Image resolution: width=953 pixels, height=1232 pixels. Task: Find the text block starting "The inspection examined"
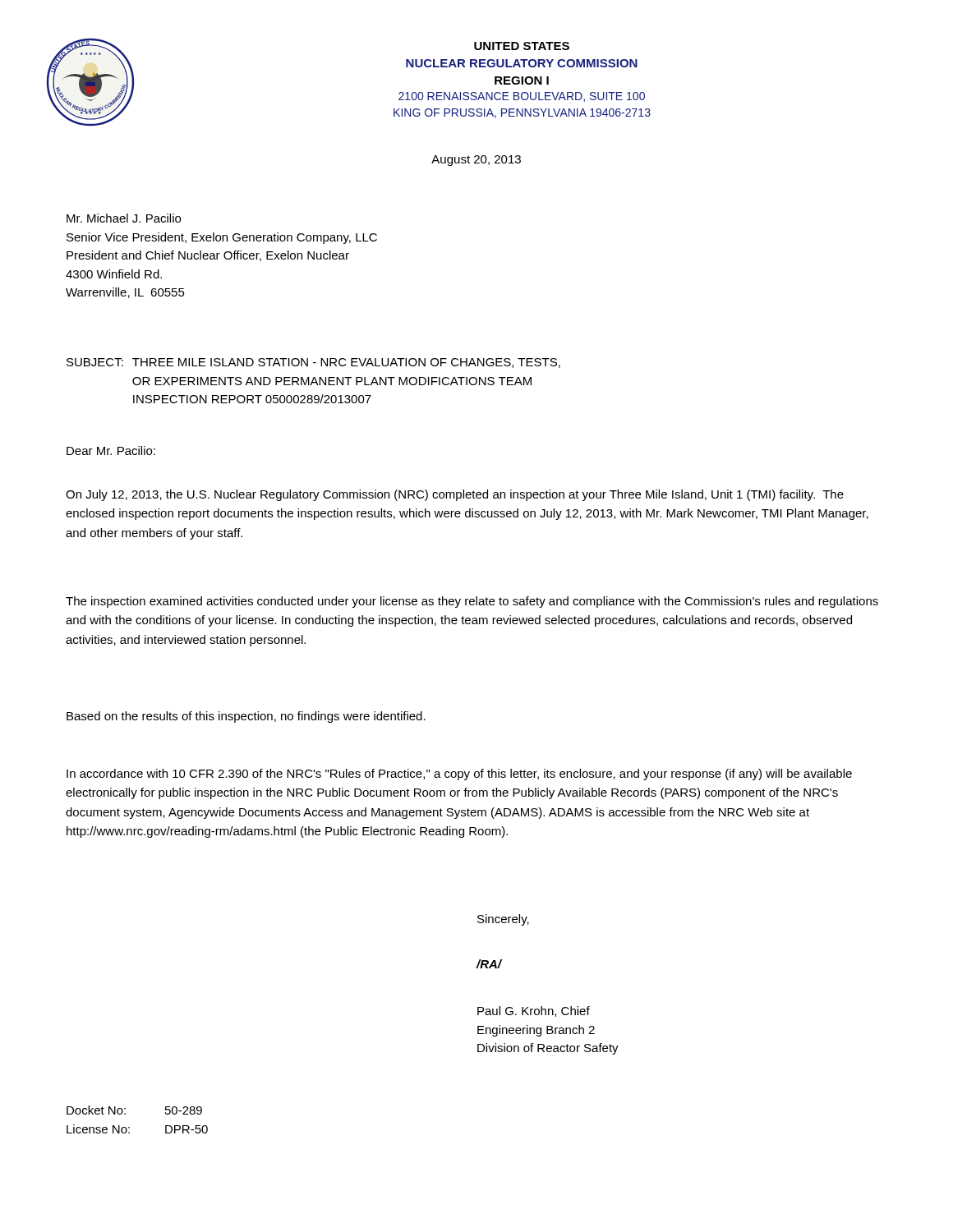pyautogui.click(x=472, y=620)
